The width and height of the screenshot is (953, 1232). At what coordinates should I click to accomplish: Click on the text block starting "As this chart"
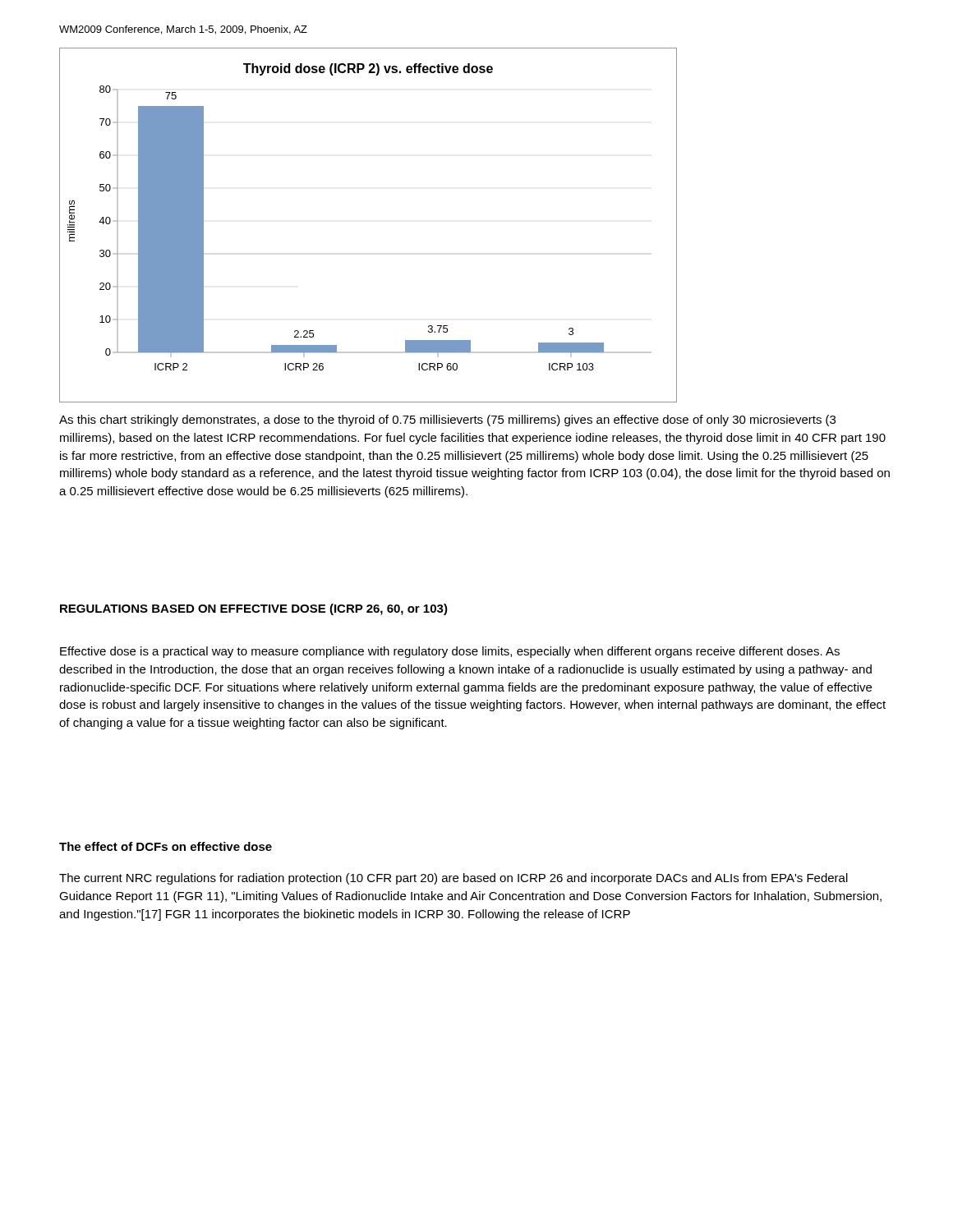(475, 455)
